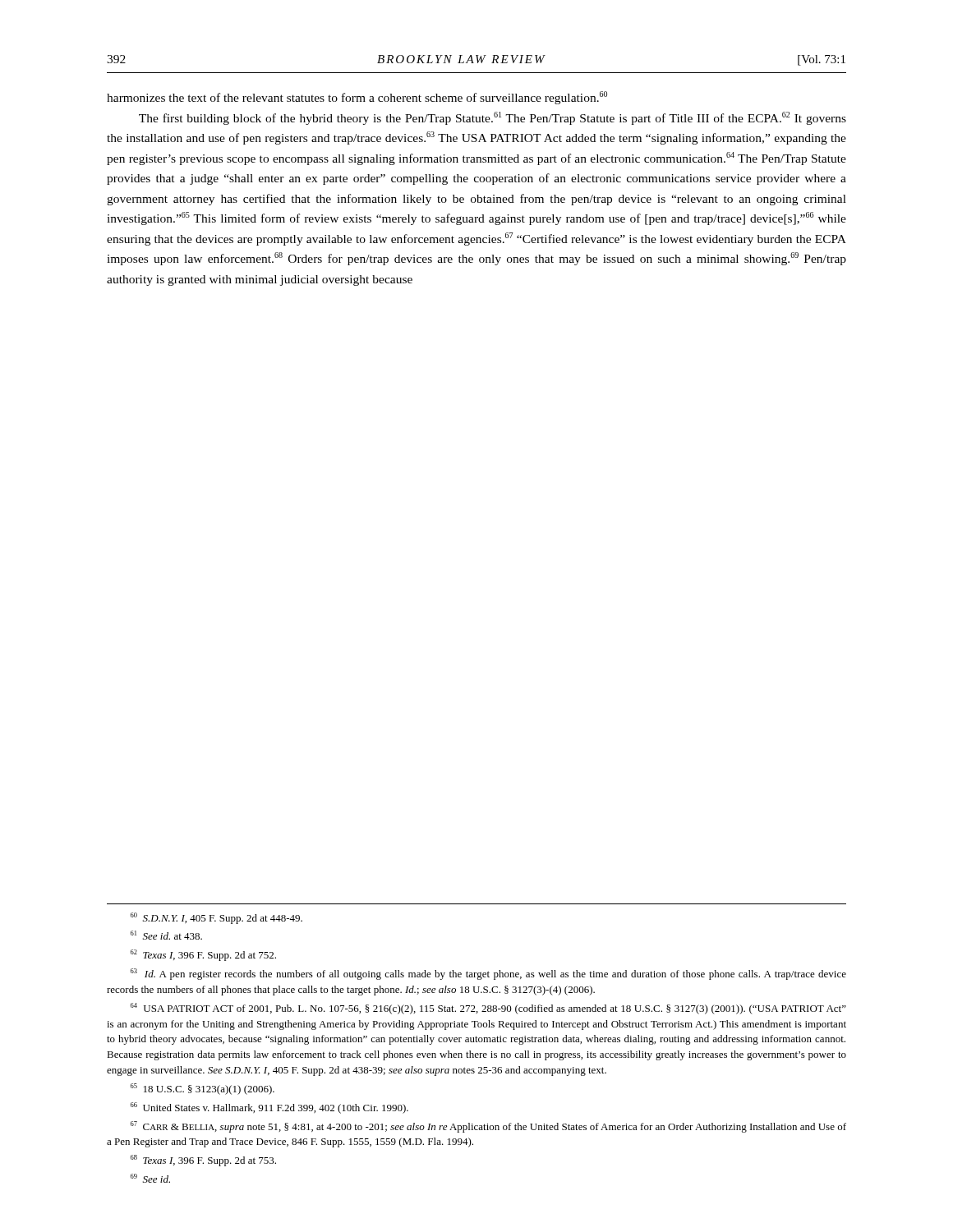Find the text block starting "harmonizes the text of the"
The image size is (953, 1232).
click(x=476, y=189)
